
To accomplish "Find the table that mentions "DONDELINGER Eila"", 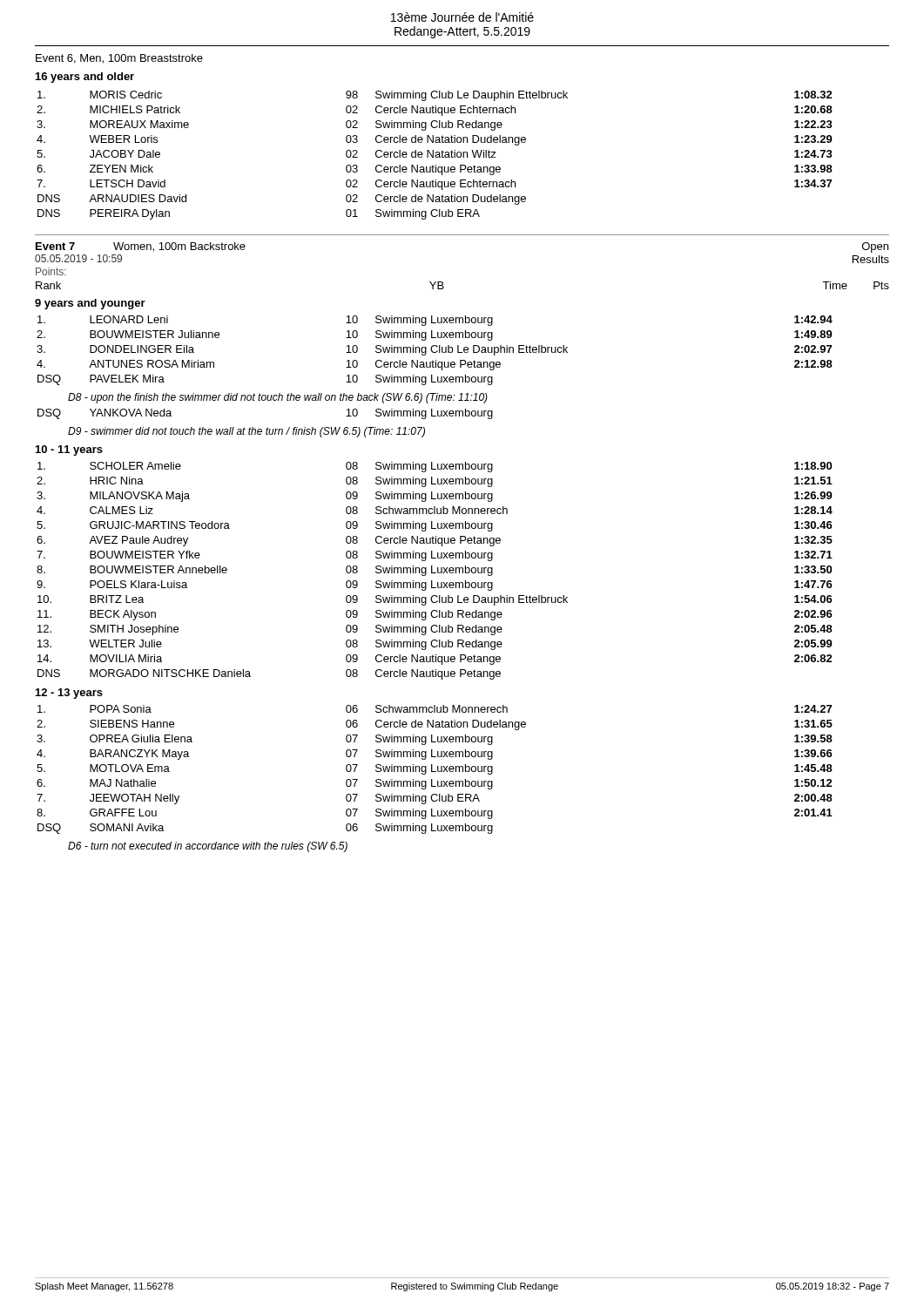I will point(462,349).
